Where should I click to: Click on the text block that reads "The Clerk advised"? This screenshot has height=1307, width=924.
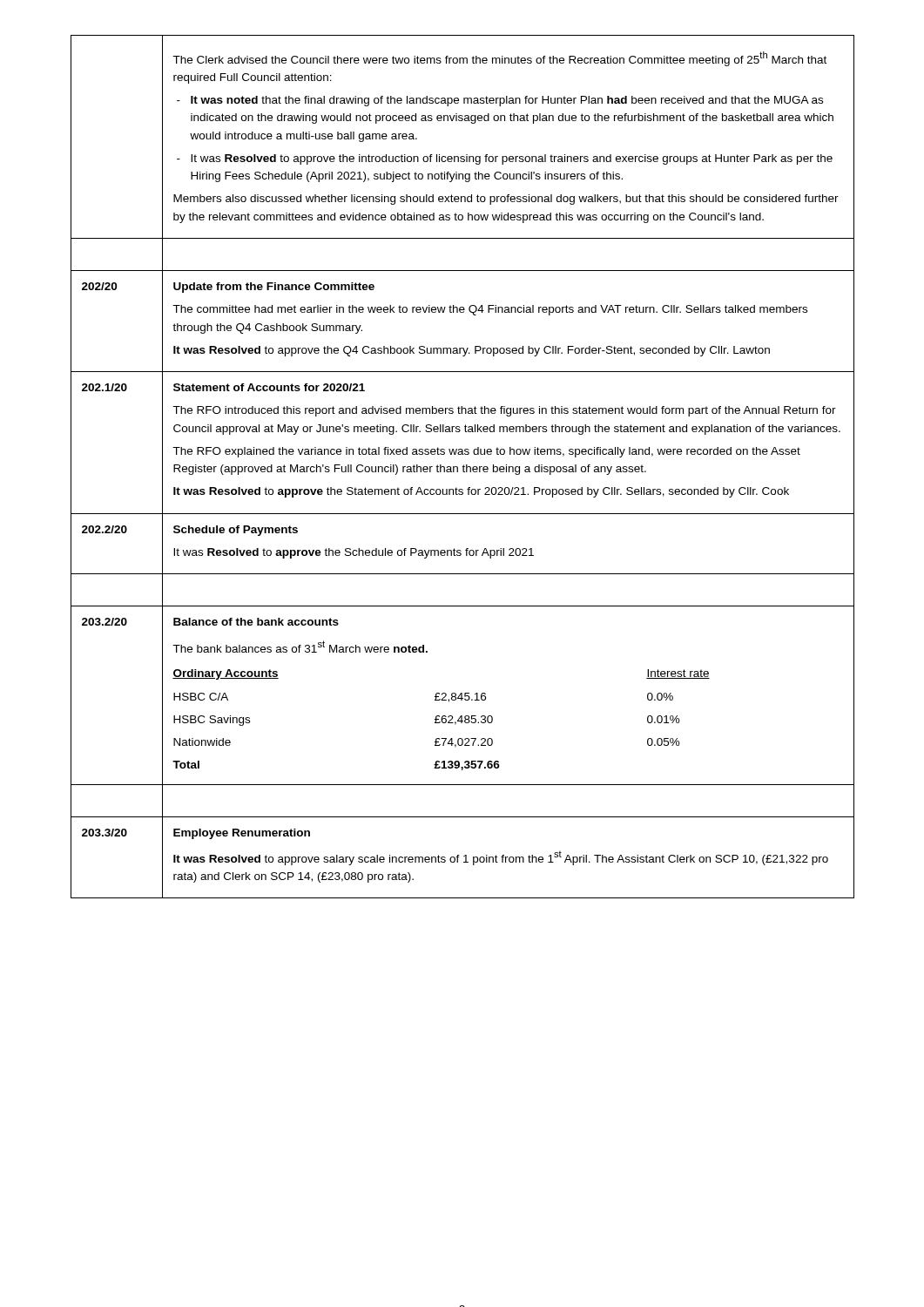[x=499, y=59]
